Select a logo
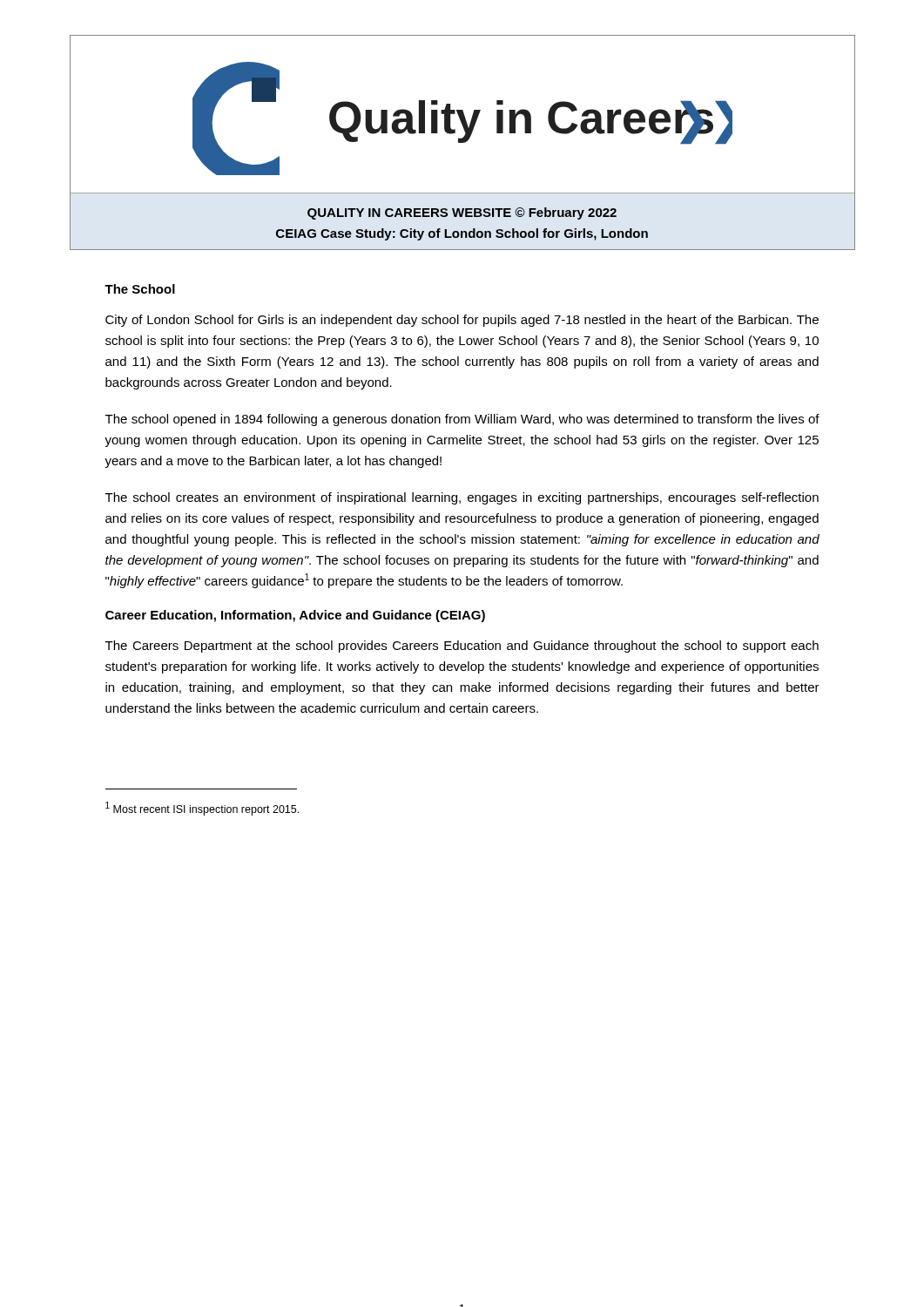The height and width of the screenshot is (1307, 924). pos(462,142)
